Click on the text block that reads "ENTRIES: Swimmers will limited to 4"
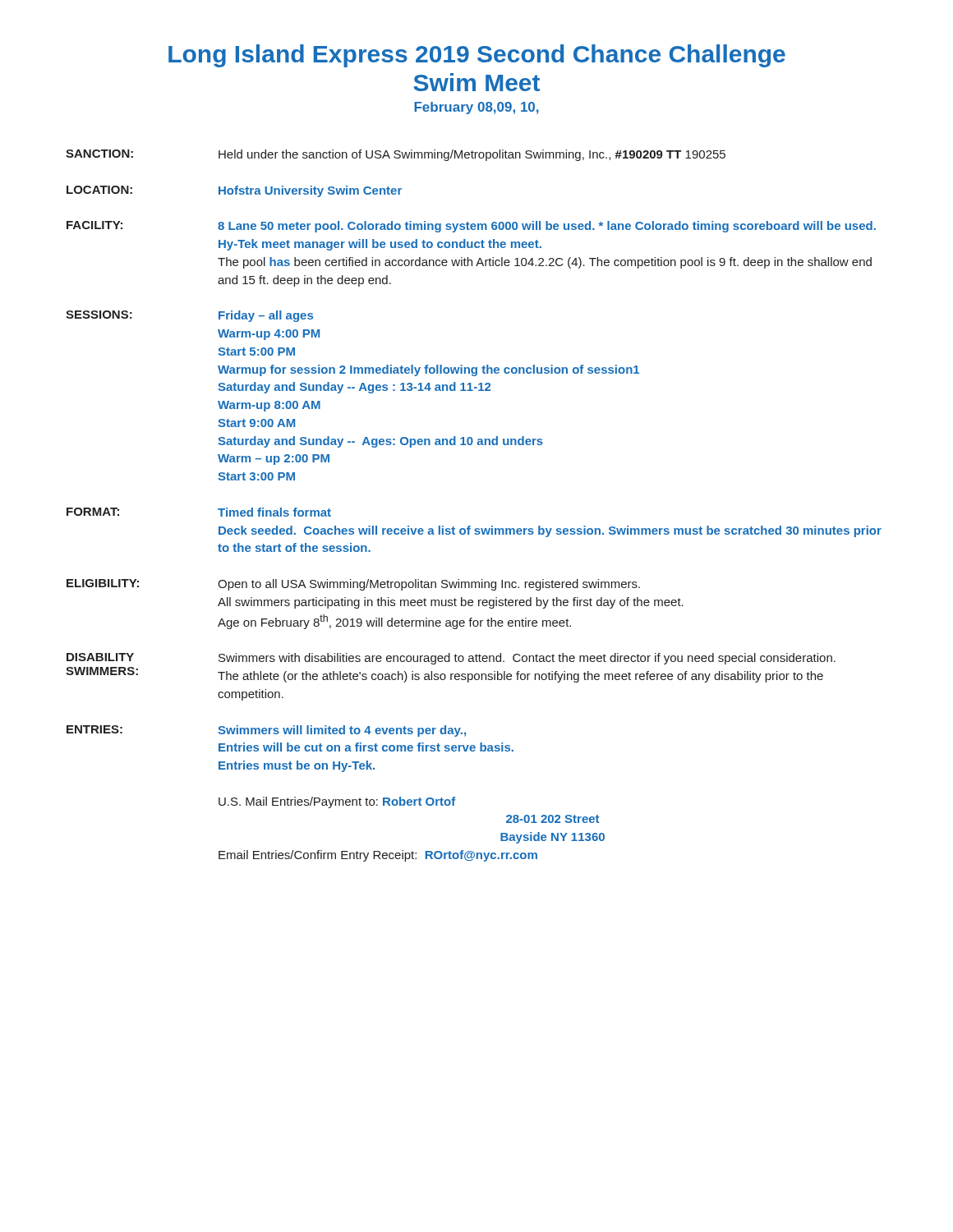The width and height of the screenshot is (953, 1232). (266, 731)
